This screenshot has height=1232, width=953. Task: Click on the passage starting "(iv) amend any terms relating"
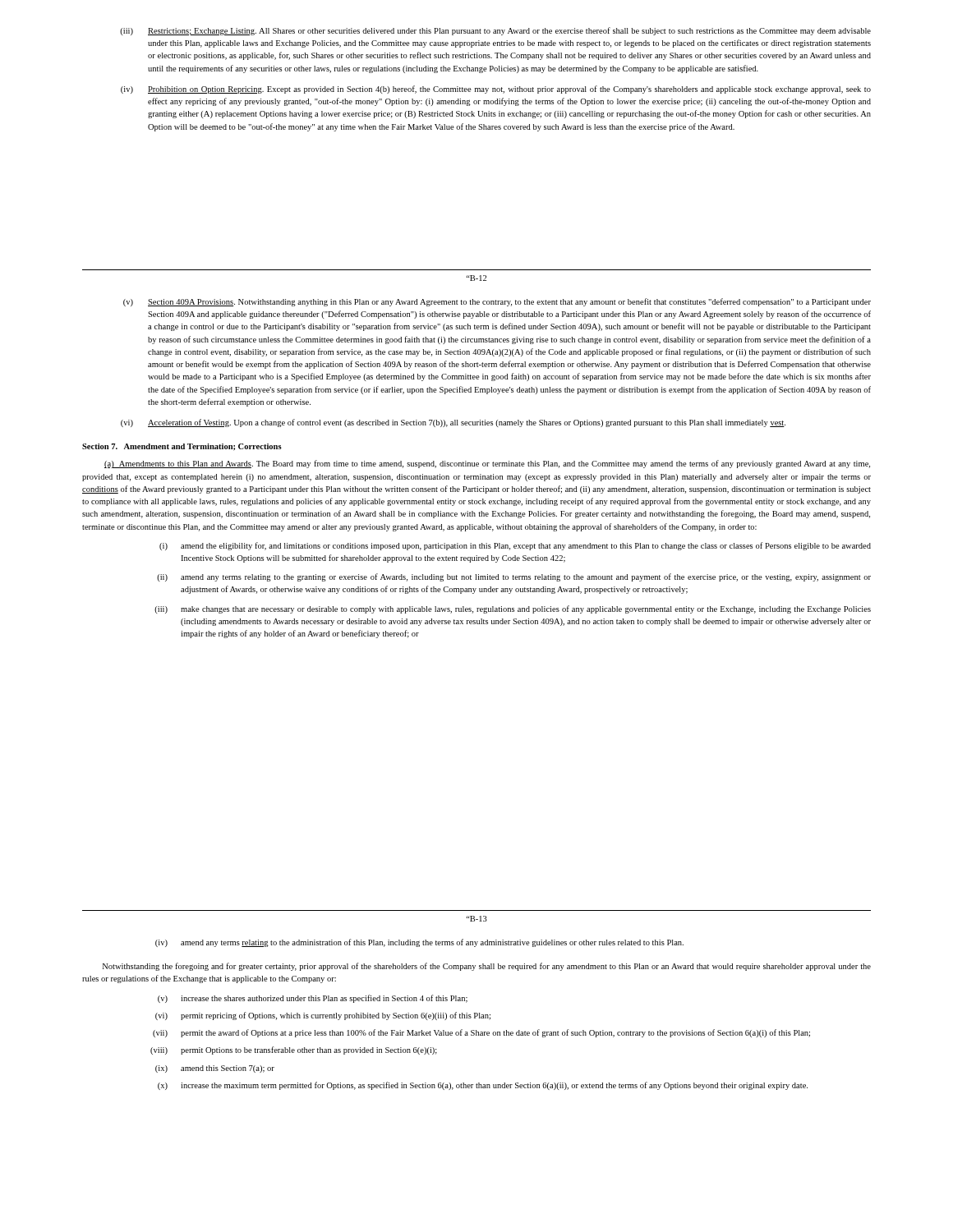(501, 943)
